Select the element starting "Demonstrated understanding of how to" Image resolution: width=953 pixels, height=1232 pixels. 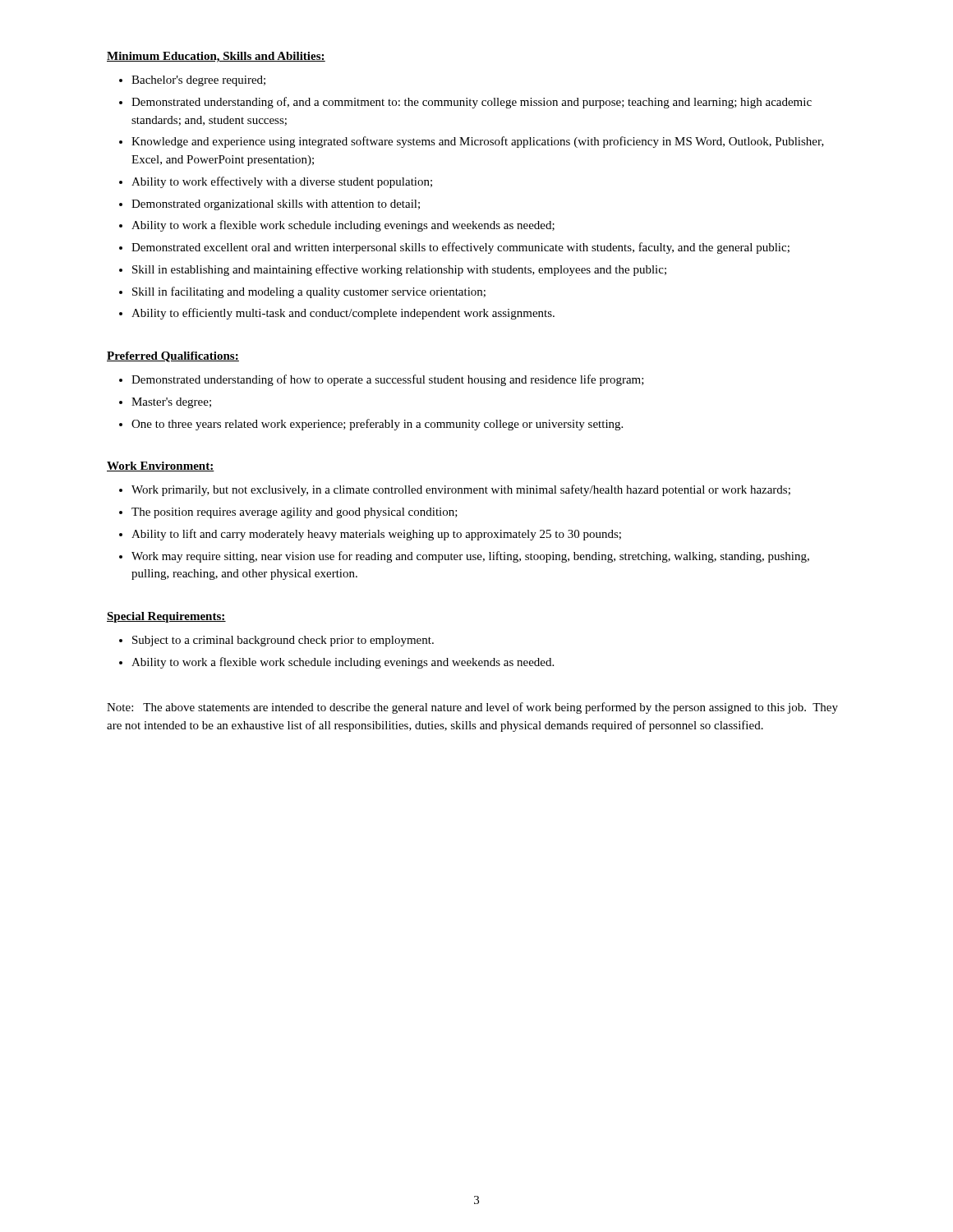388,379
